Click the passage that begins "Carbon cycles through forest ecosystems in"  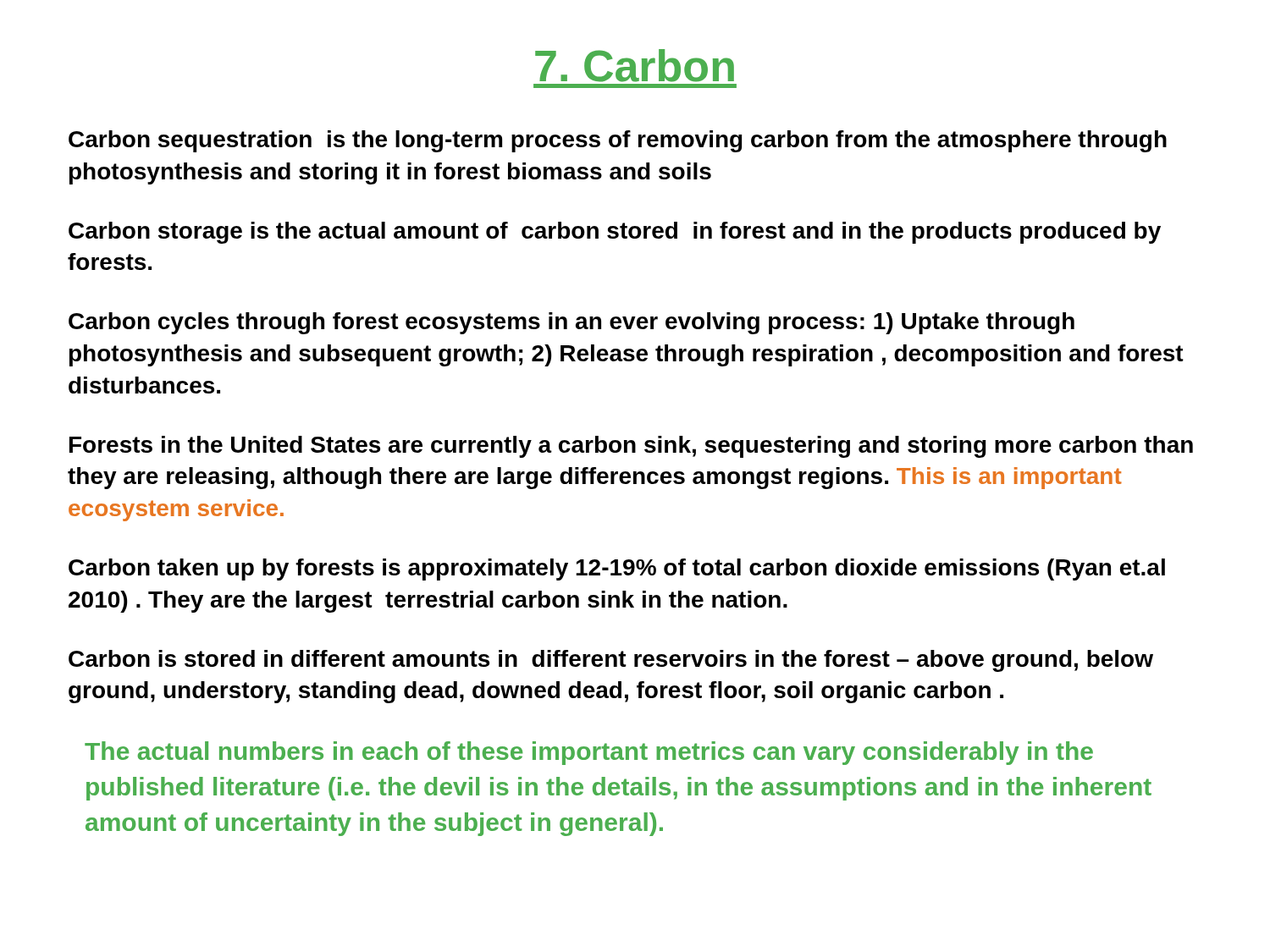626,353
